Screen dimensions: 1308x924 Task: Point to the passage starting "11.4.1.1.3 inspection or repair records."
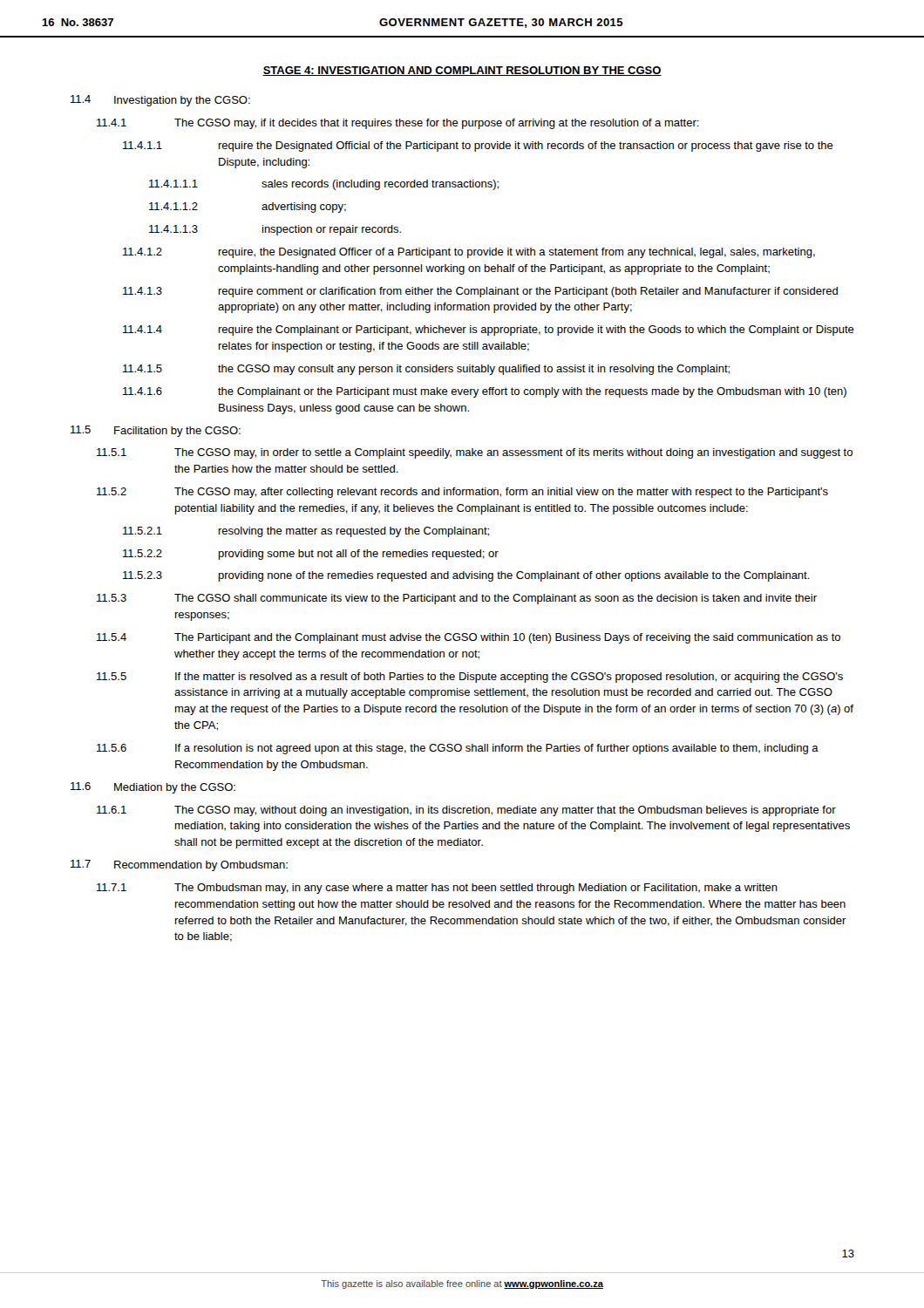[275, 230]
